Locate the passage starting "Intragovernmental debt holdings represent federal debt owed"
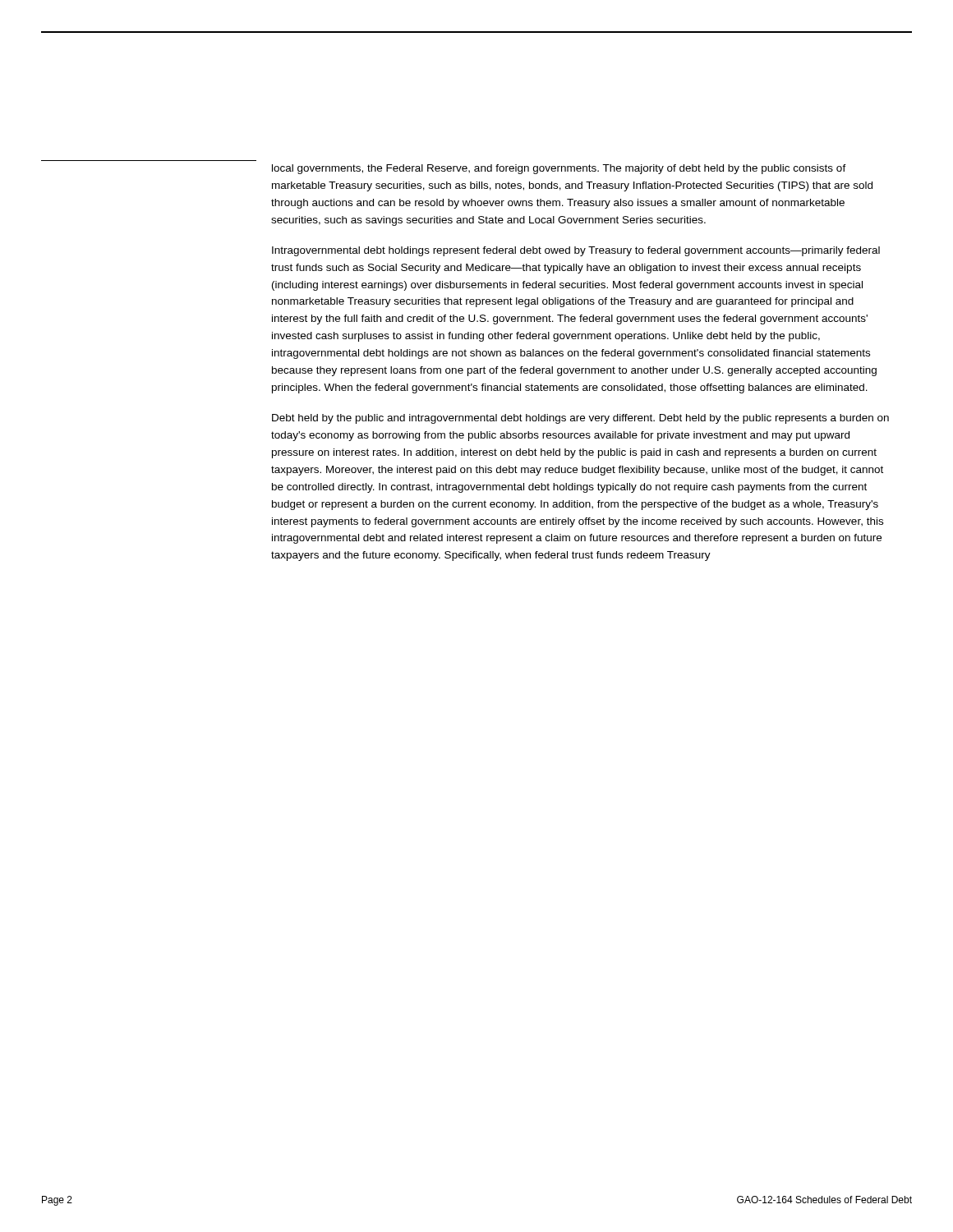This screenshot has width=953, height=1232. (x=576, y=319)
